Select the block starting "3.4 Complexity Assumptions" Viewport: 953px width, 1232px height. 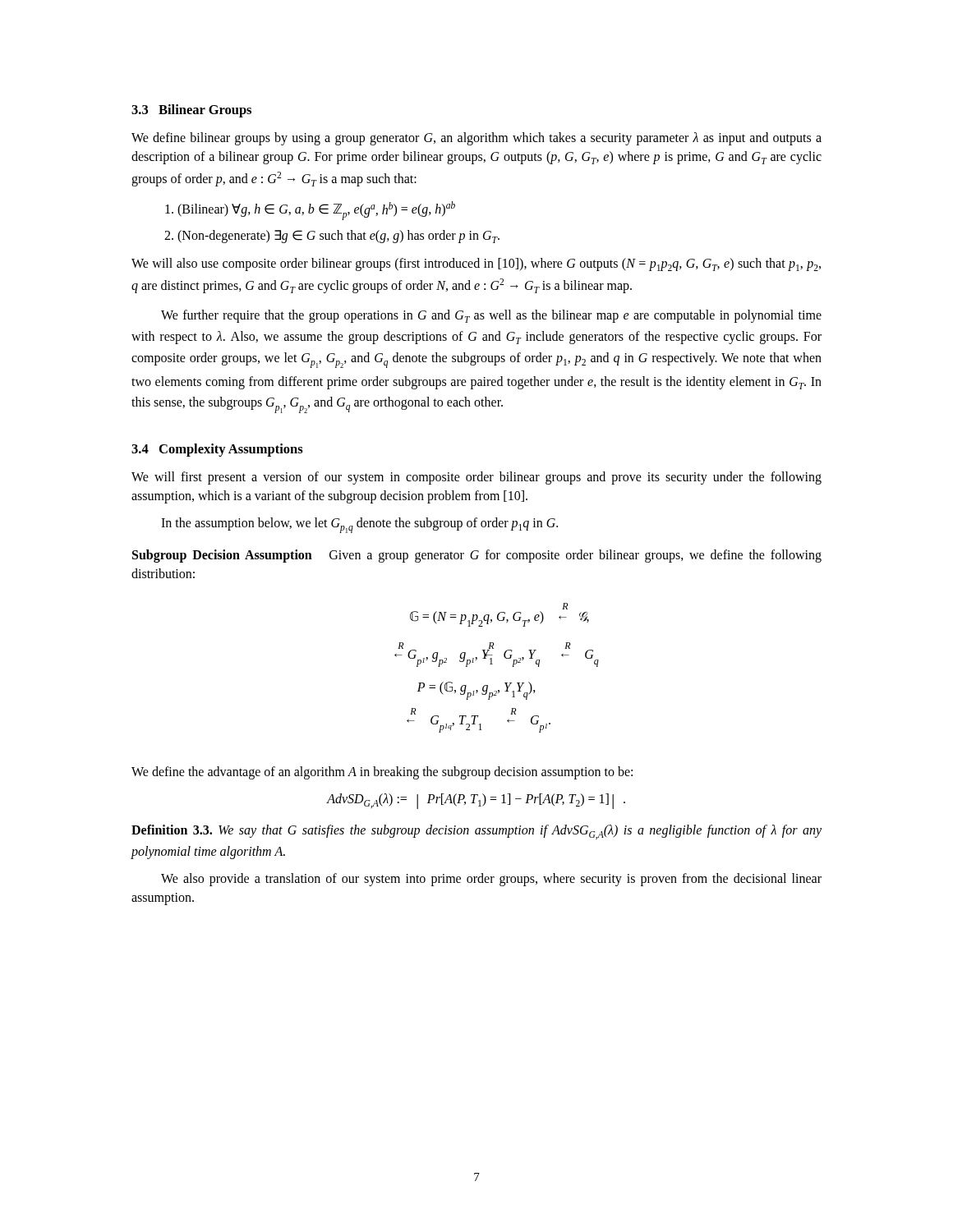click(217, 449)
